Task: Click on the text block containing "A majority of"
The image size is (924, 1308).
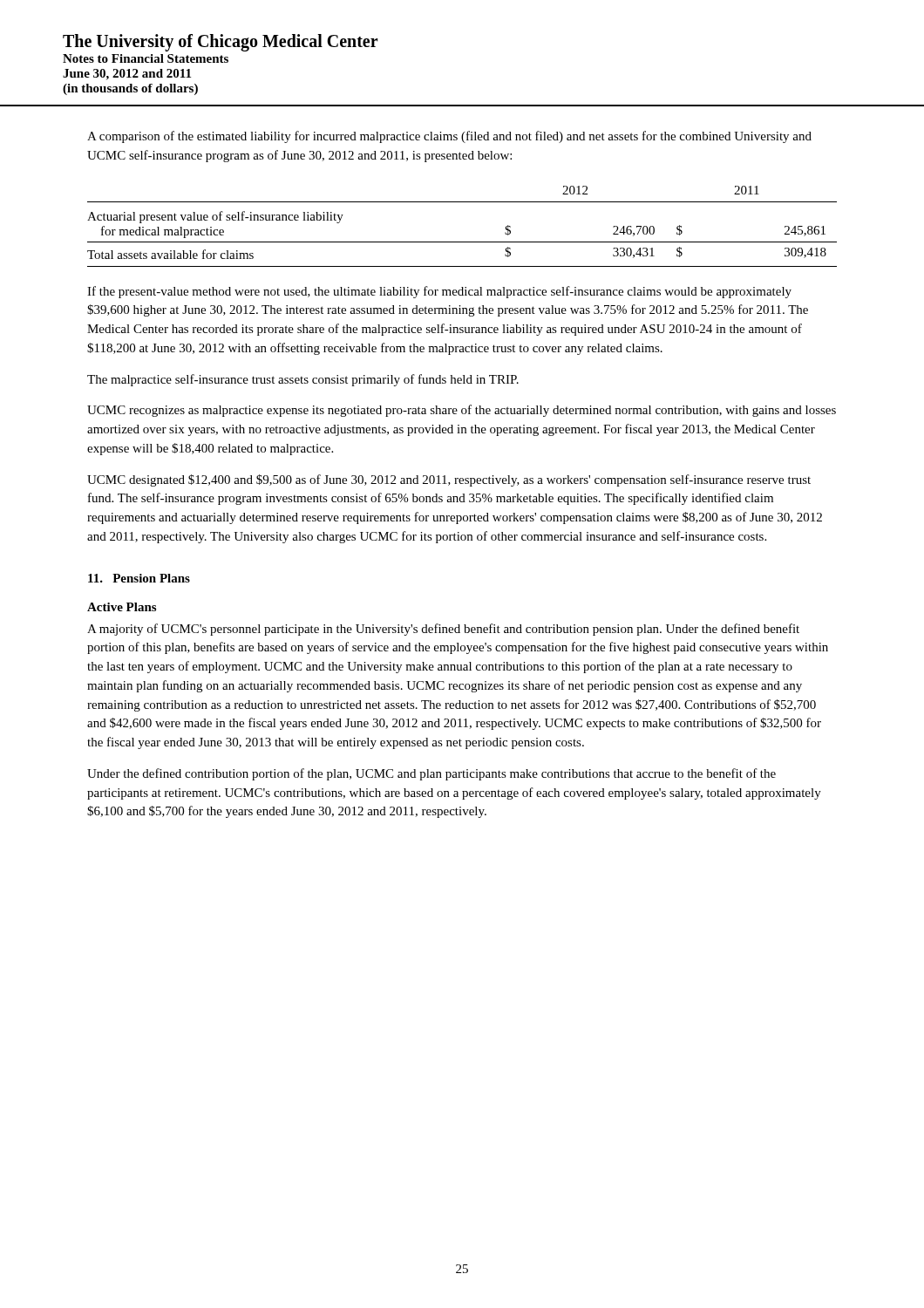Action: 458,685
